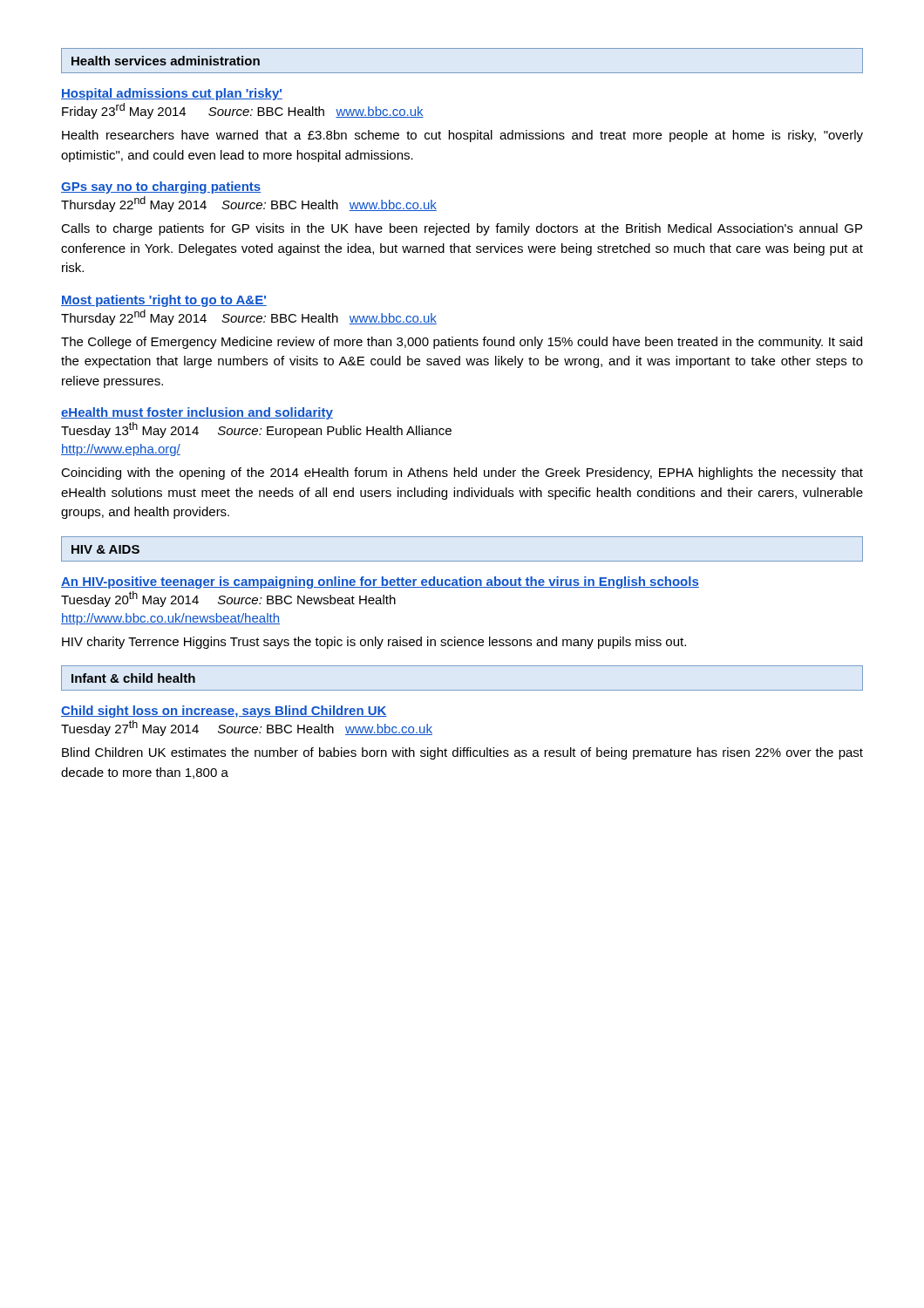Where is the passage that starts "Tuesday 13th May 2014"?
Viewport: 924px width, 1308px height.
click(x=257, y=429)
